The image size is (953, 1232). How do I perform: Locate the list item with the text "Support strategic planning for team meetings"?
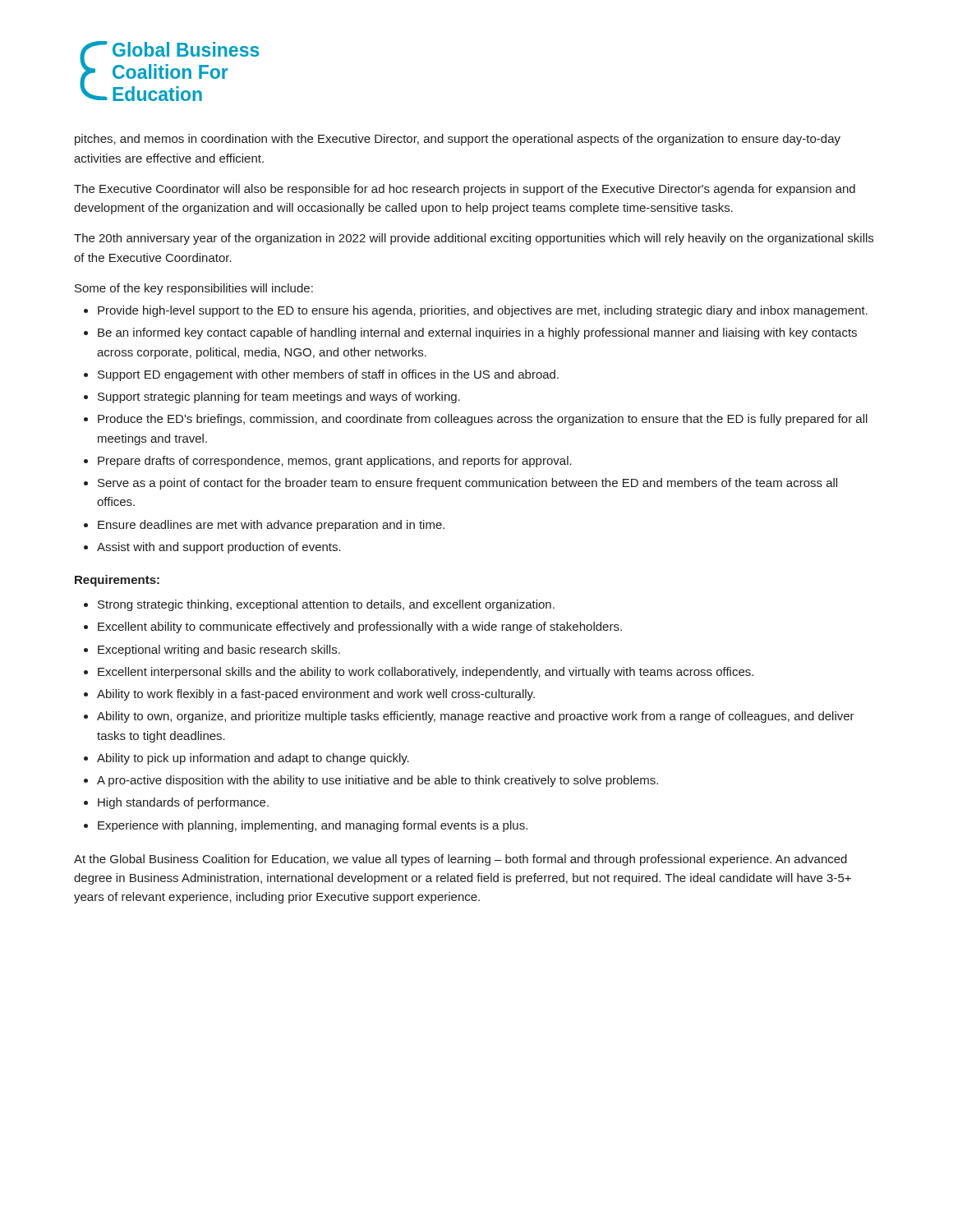pyautogui.click(x=279, y=396)
